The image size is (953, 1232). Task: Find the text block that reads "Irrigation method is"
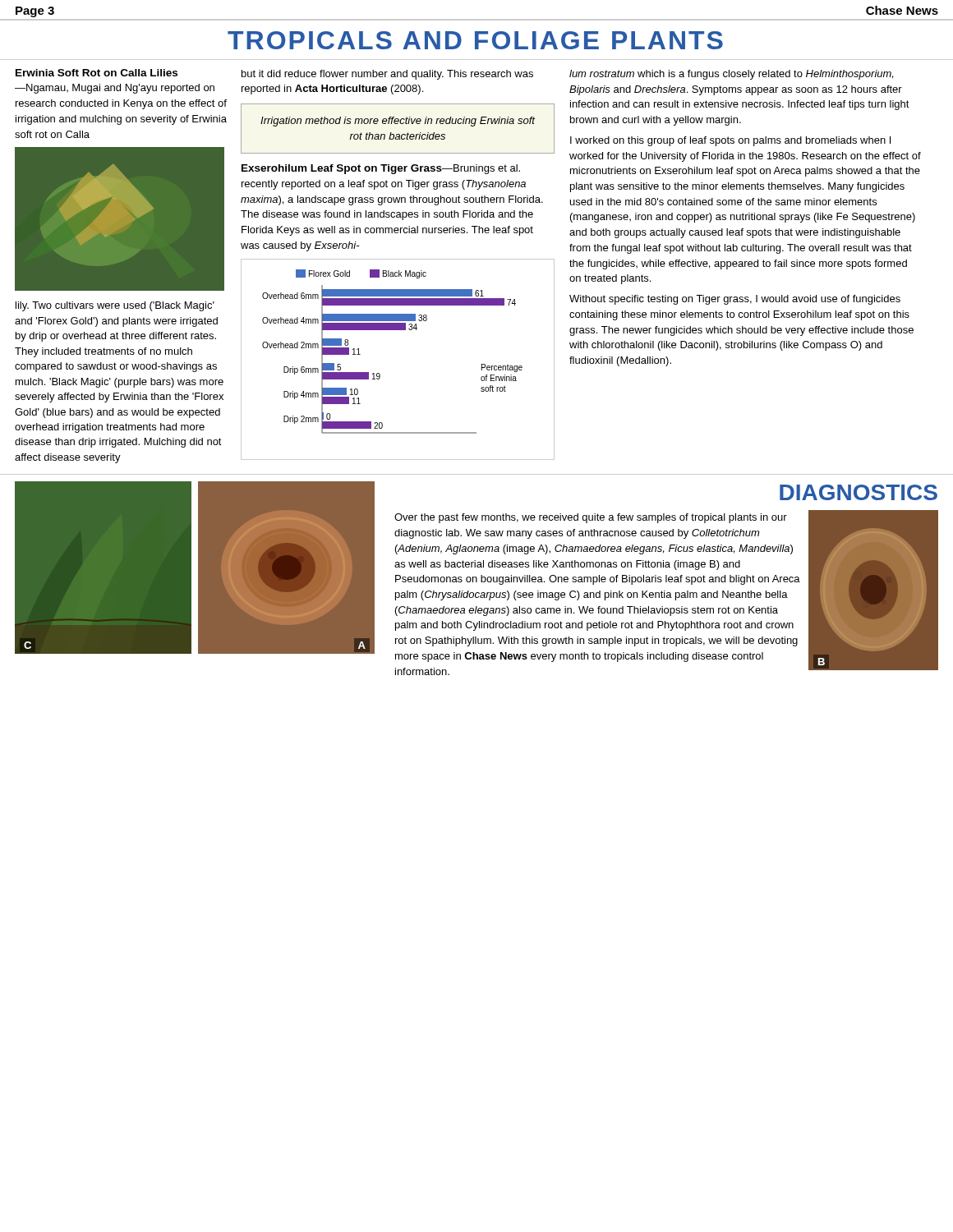point(398,128)
